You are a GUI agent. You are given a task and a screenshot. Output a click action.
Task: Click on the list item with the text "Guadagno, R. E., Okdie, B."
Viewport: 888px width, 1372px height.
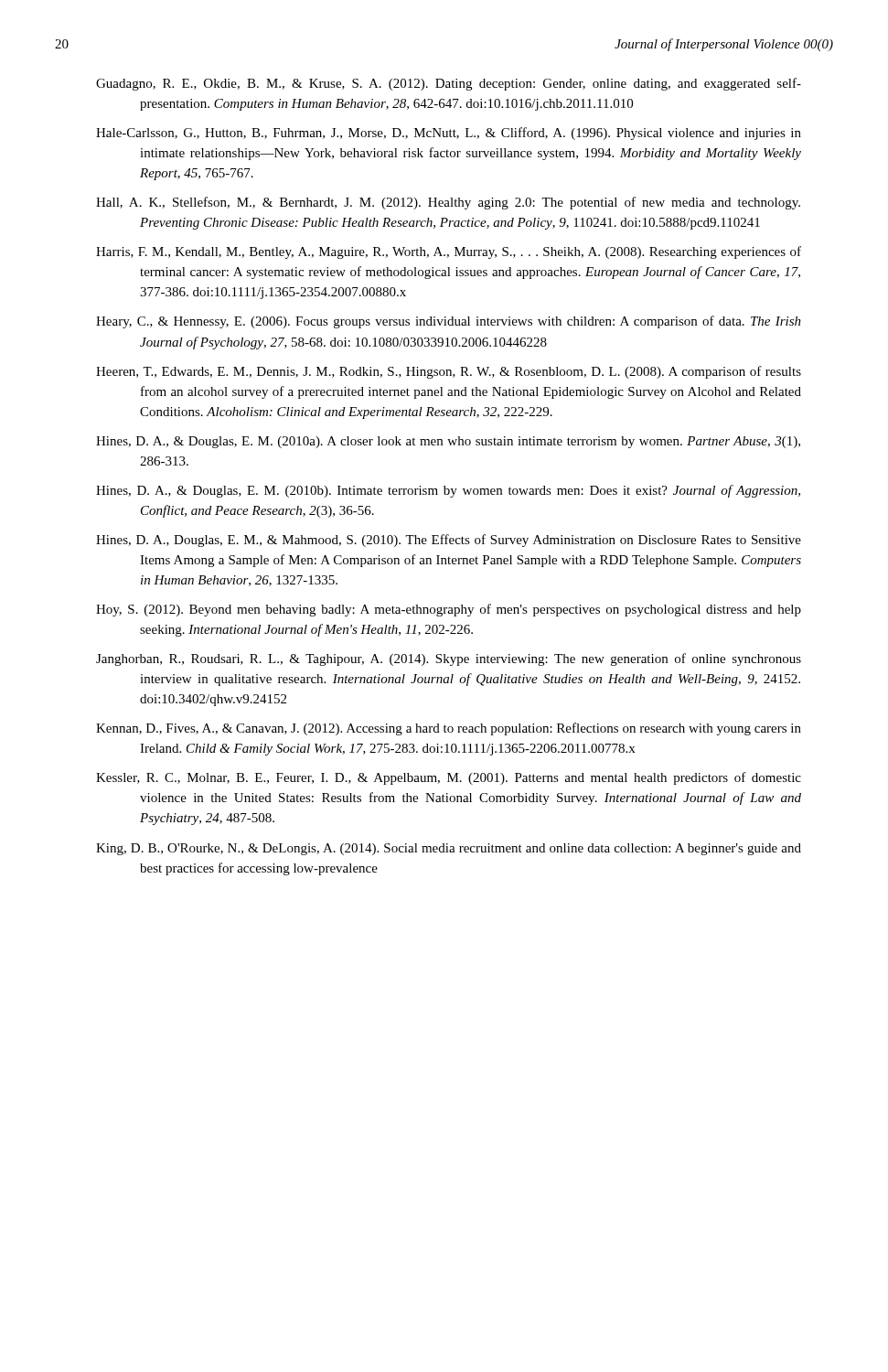449,93
